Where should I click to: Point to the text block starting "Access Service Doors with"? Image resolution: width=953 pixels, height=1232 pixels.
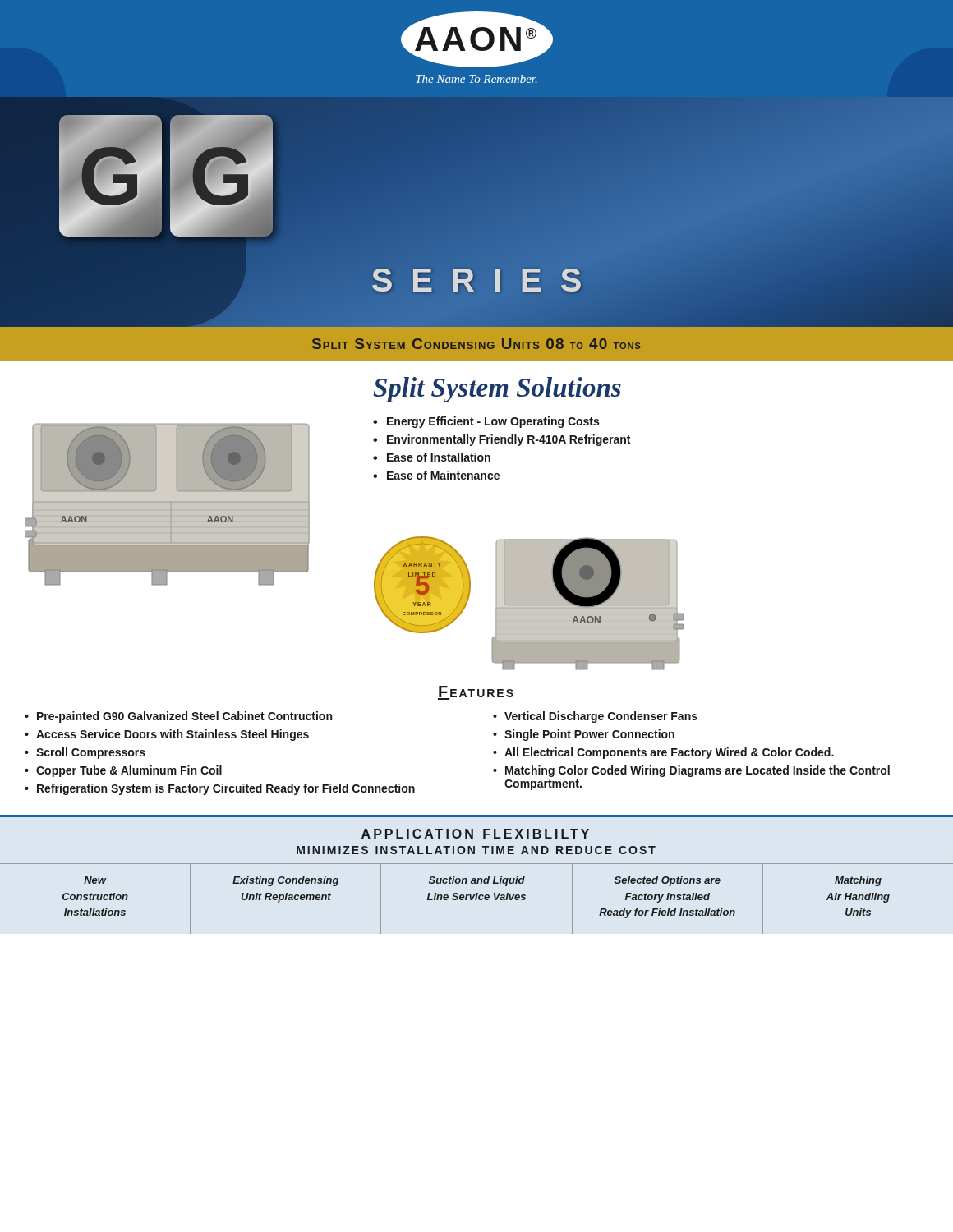tap(173, 734)
